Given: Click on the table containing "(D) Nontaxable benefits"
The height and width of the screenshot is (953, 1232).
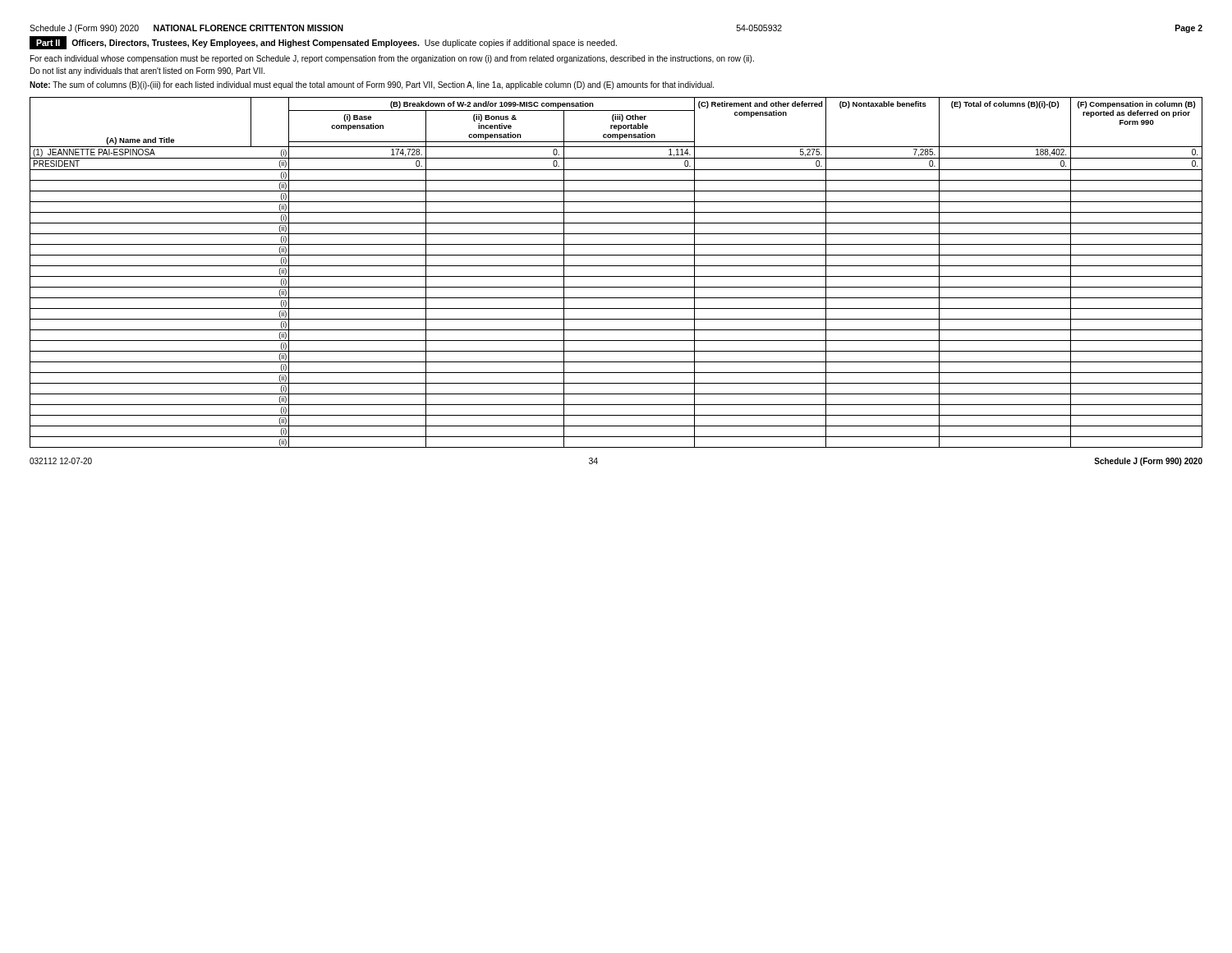Looking at the screenshot, I should point(616,272).
